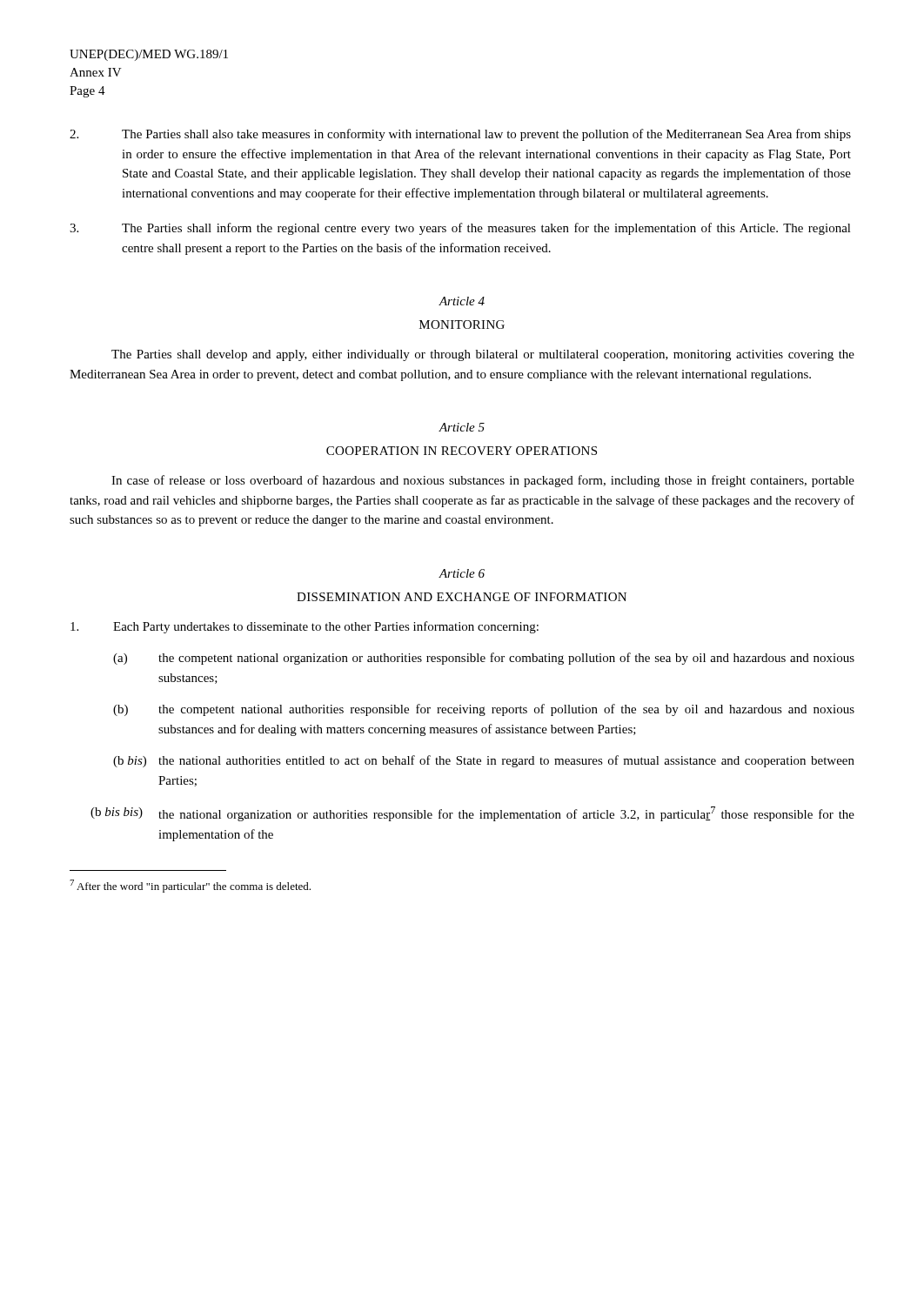Click where it says "Article 5"
This screenshot has height=1305, width=924.
[462, 427]
